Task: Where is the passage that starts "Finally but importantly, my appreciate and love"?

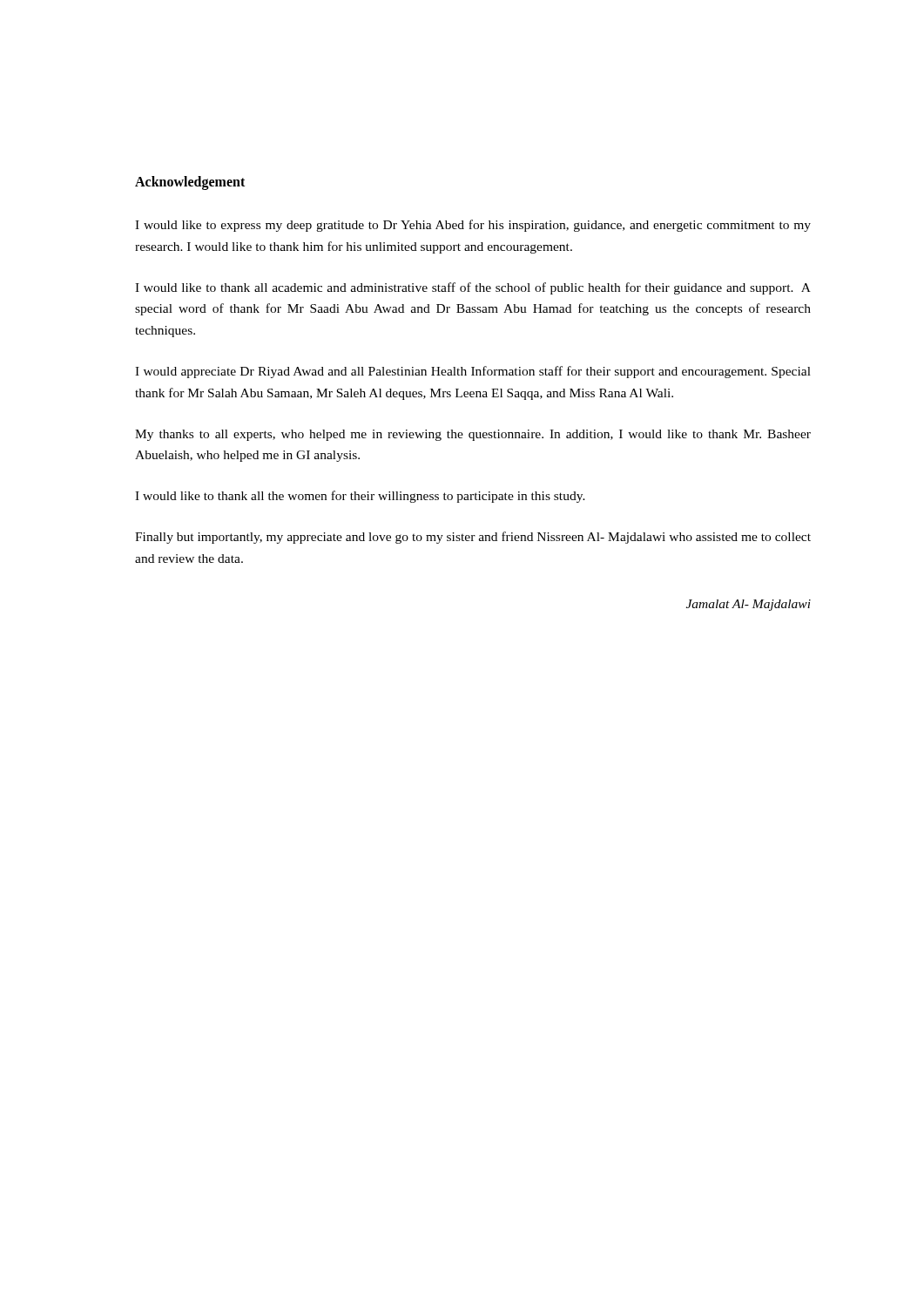Action: [473, 547]
